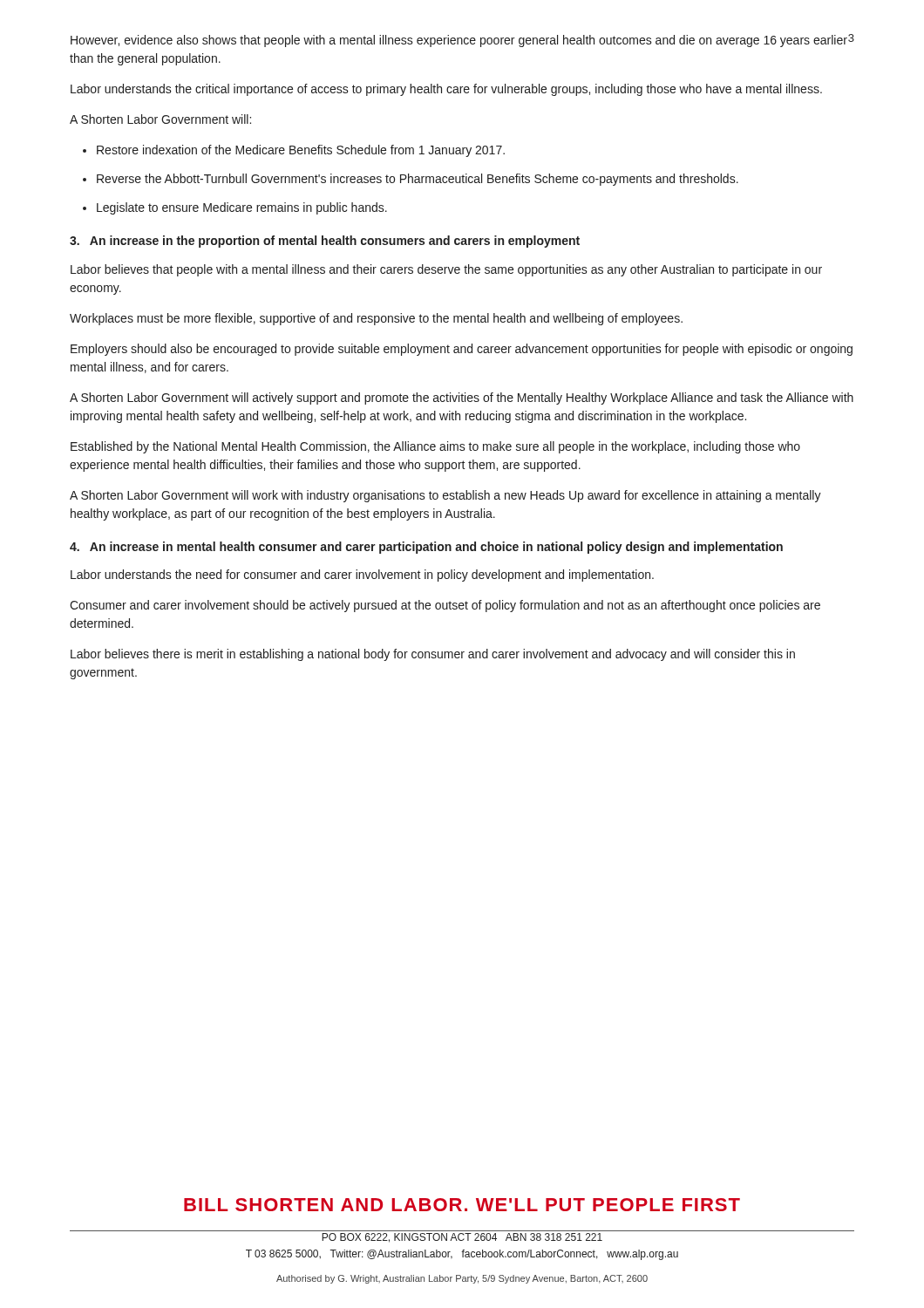Click on the passage starting "Workplaces must be more flexible, supportive of and"
The width and height of the screenshot is (924, 1308).
pyautogui.click(x=462, y=318)
